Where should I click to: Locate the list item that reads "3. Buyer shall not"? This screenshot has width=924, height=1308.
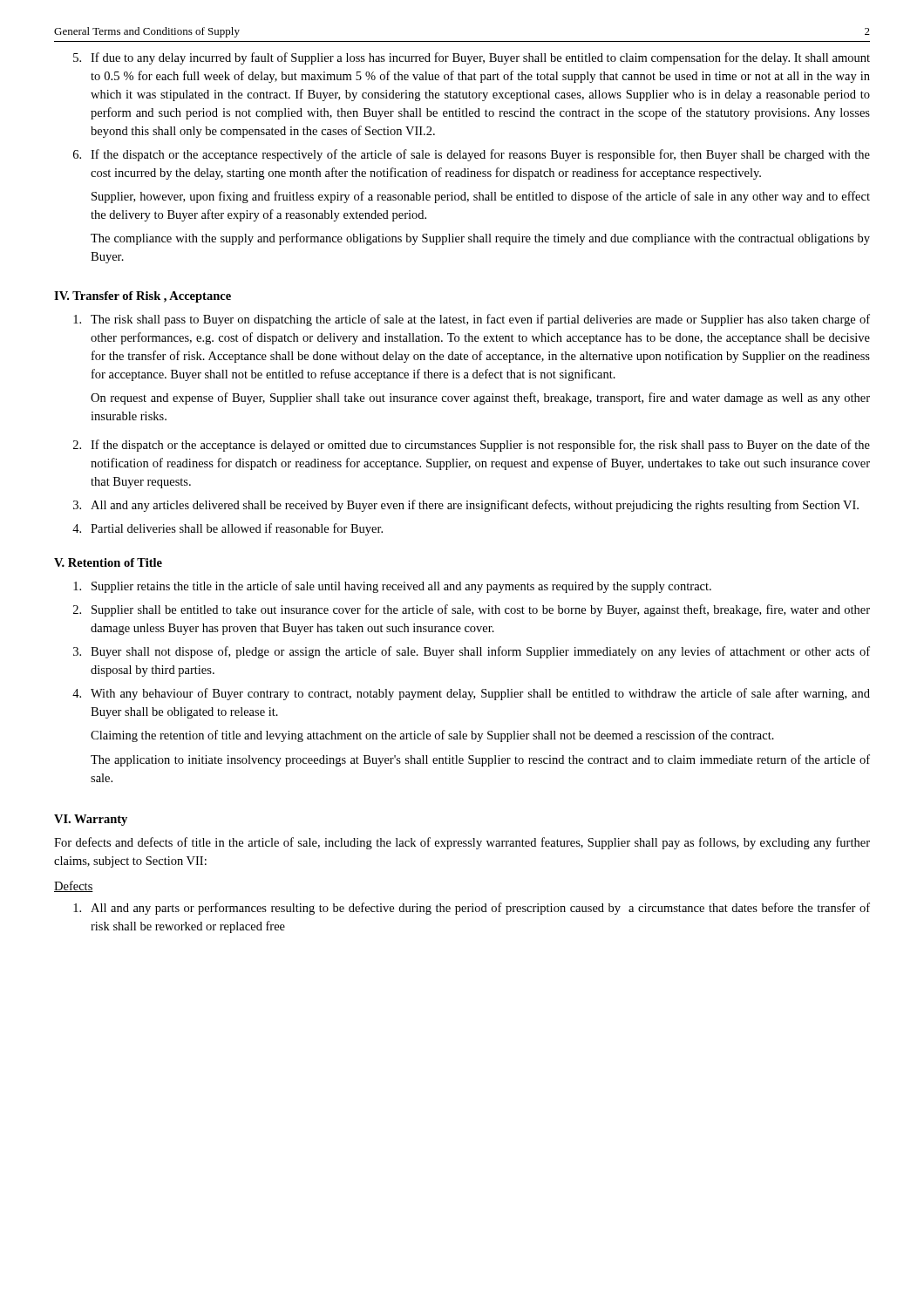tap(462, 661)
